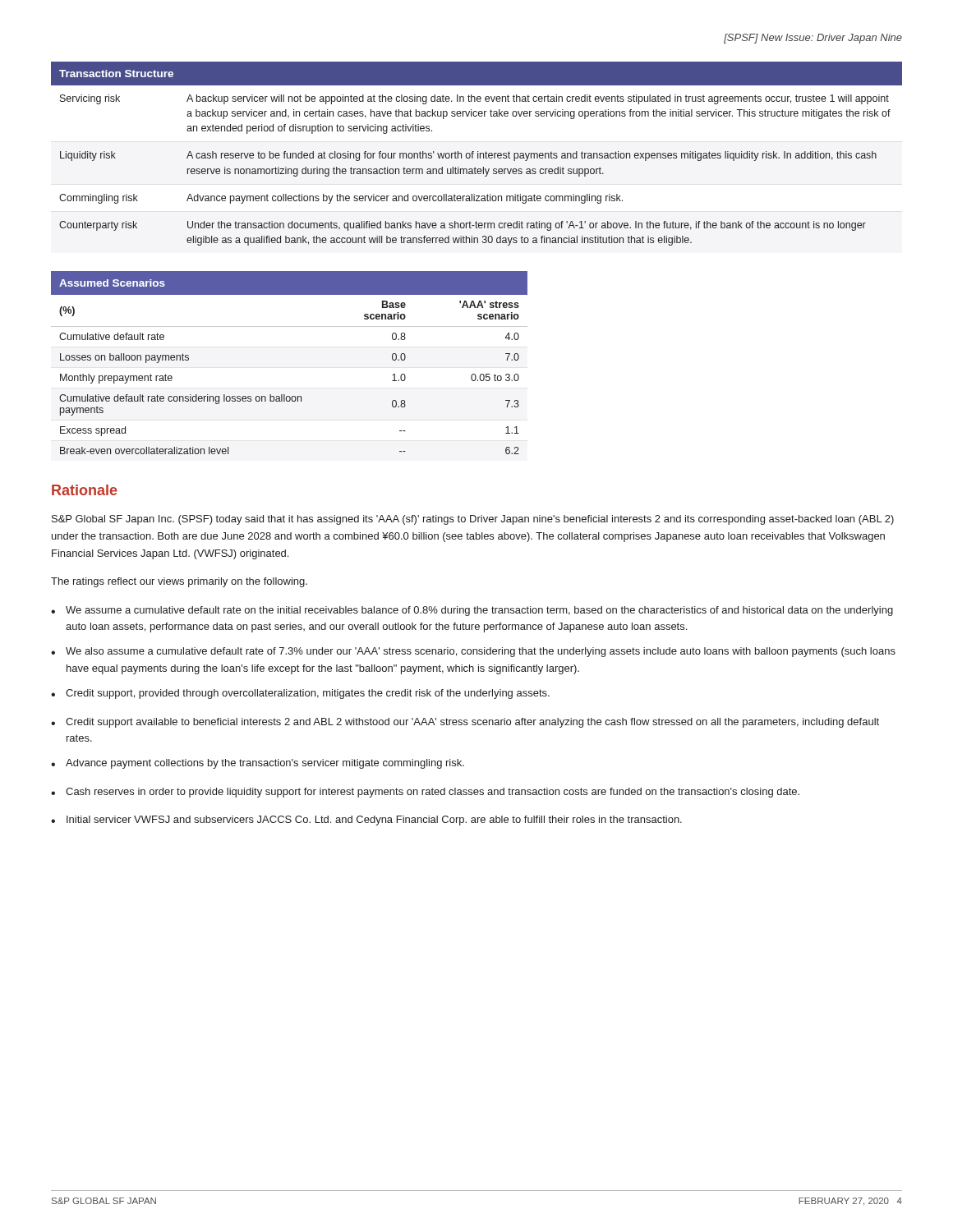Viewport: 953px width, 1232px height.
Task: Click on the text block starting "S&P Global SF Japan Inc. (SPSF)"
Action: tap(472, 536)
